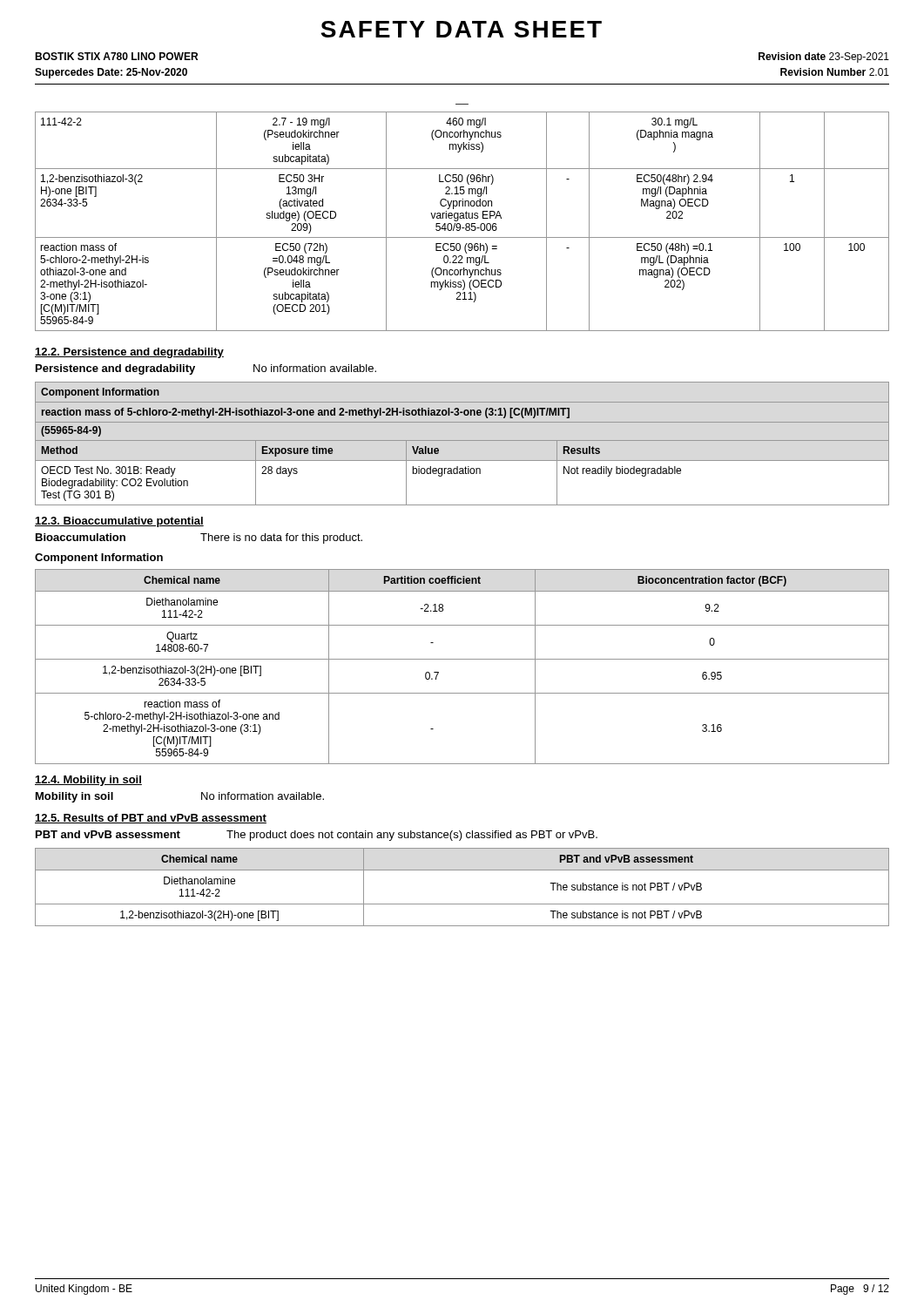The height and width of the screenshot is (1307, 924).
Task: Locate the table with the text "EC50 (72h) =0.048 mg/L"
Action: (462, 221)
